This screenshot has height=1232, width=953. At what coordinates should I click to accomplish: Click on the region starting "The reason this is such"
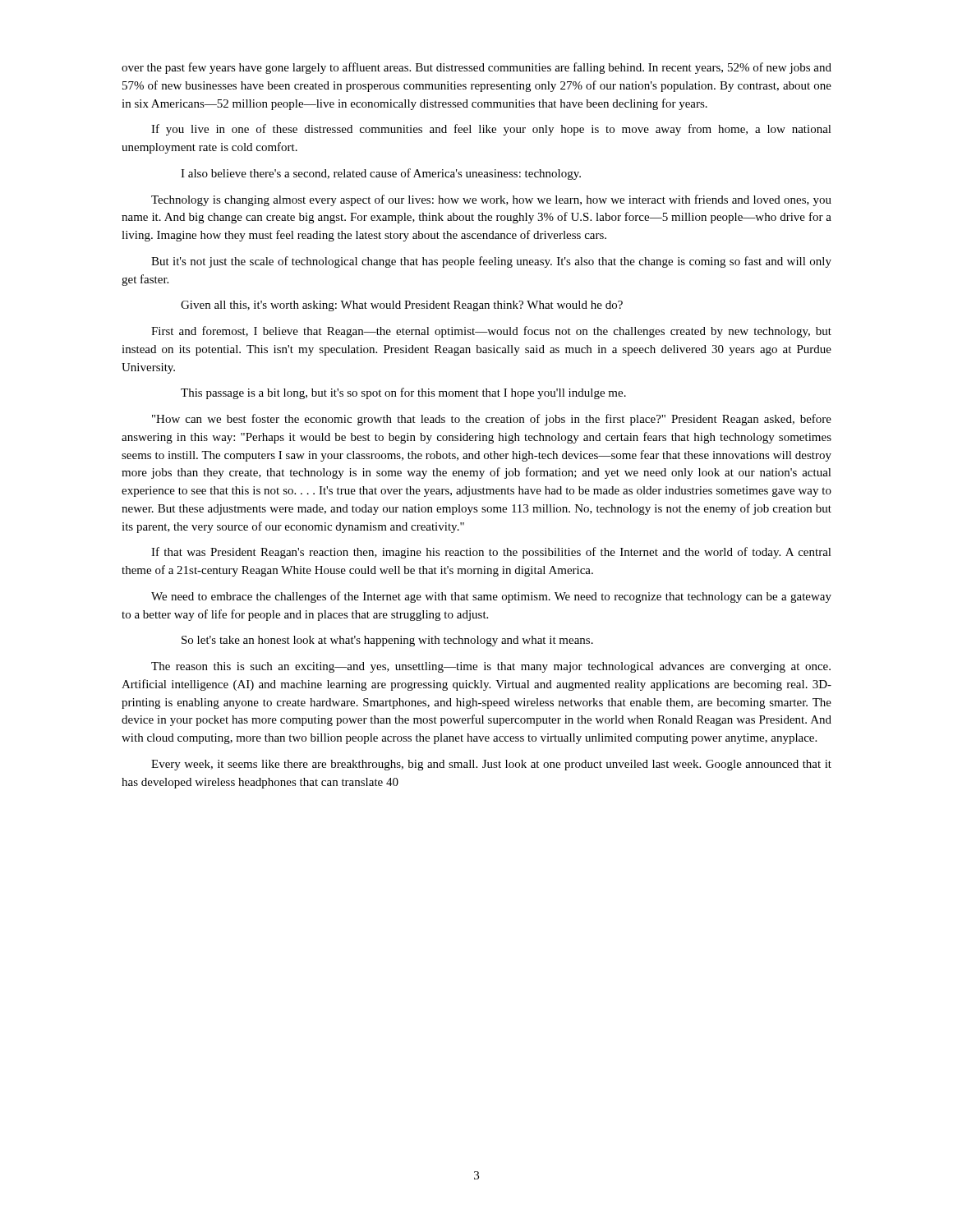[476, 703]
